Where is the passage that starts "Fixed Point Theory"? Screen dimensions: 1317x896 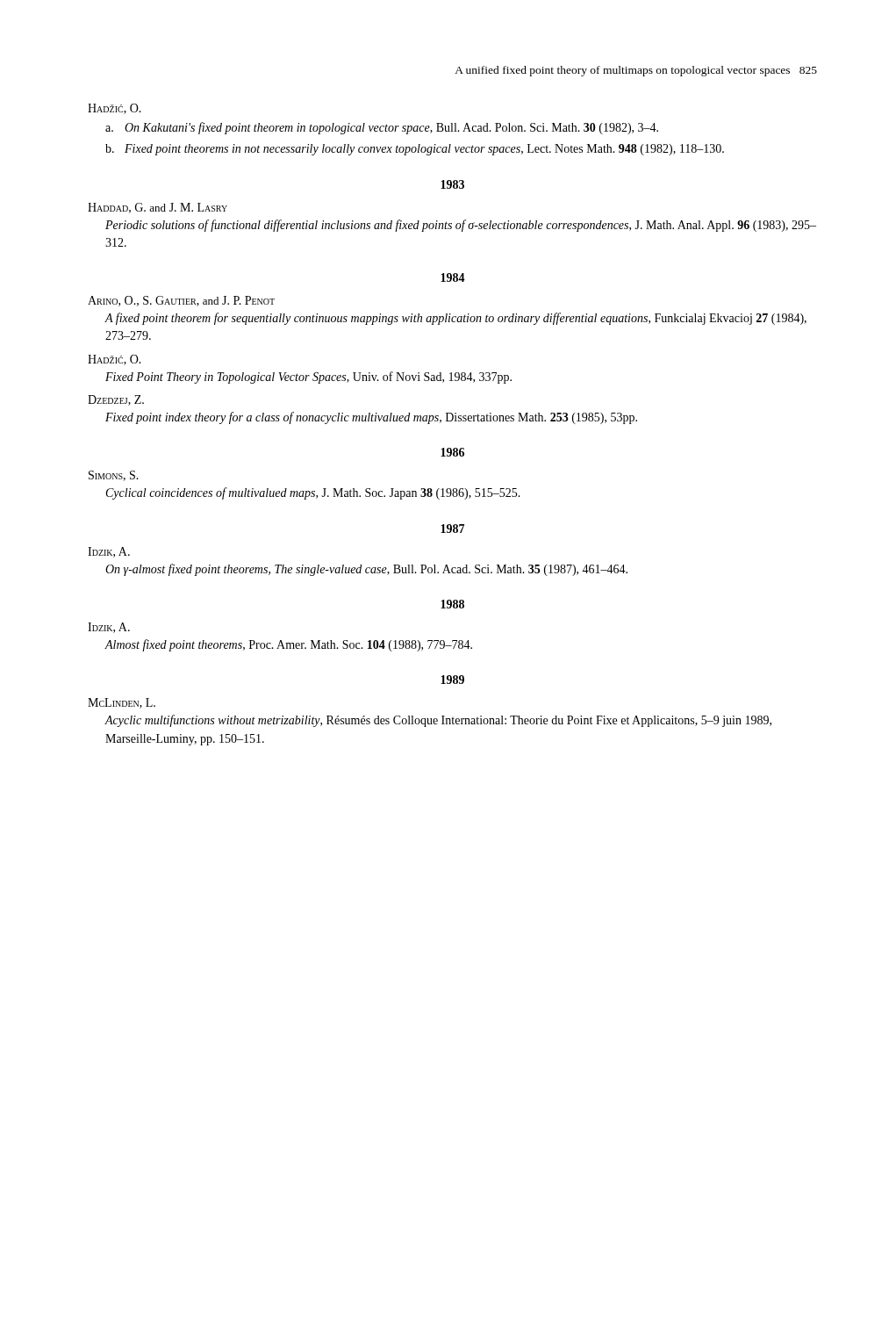pos(309,377)
